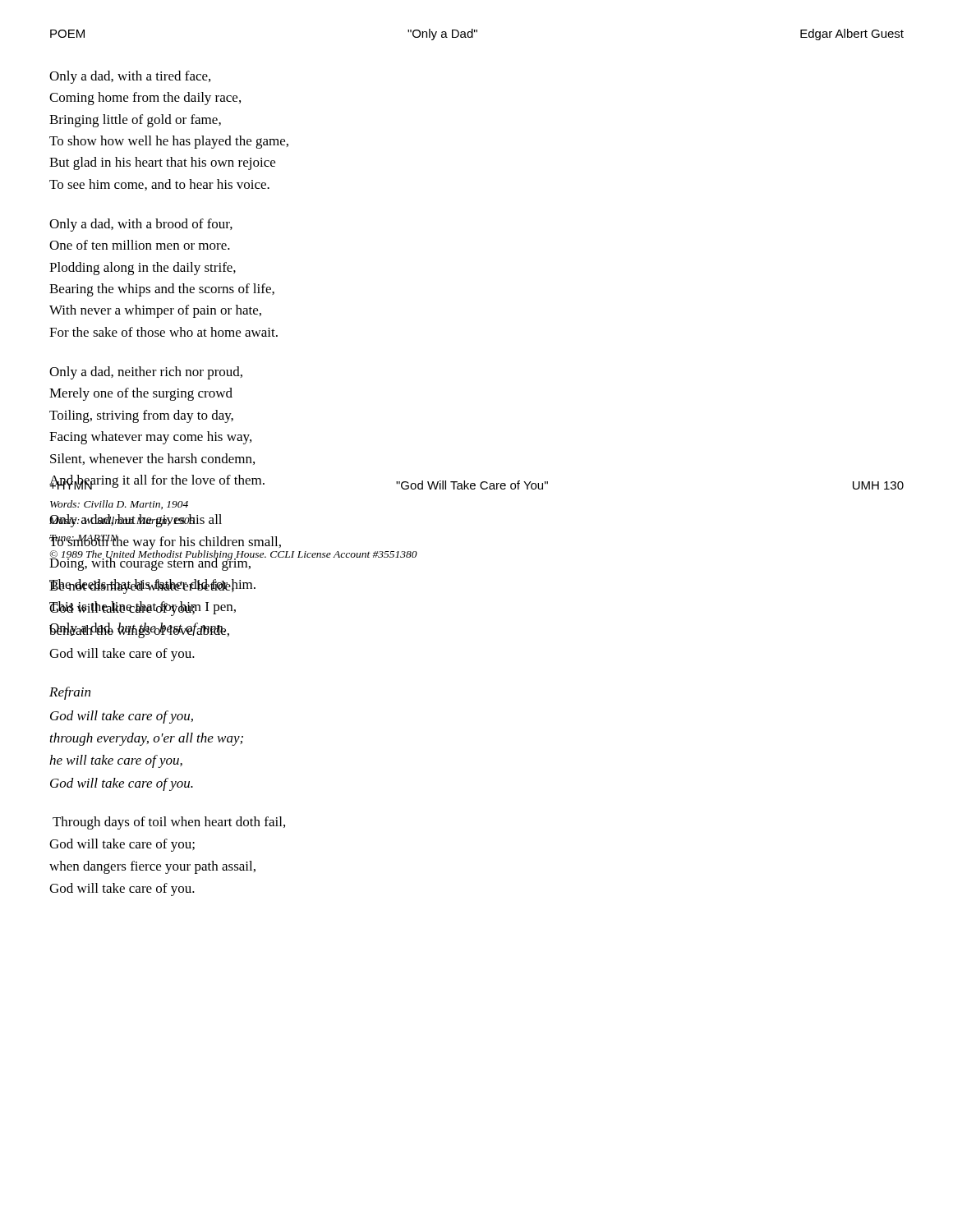Point to the block beginning "Only a dad, with a brood of four,"
The width and height of the screenshot is (953, 1232).
pos(164,278)
